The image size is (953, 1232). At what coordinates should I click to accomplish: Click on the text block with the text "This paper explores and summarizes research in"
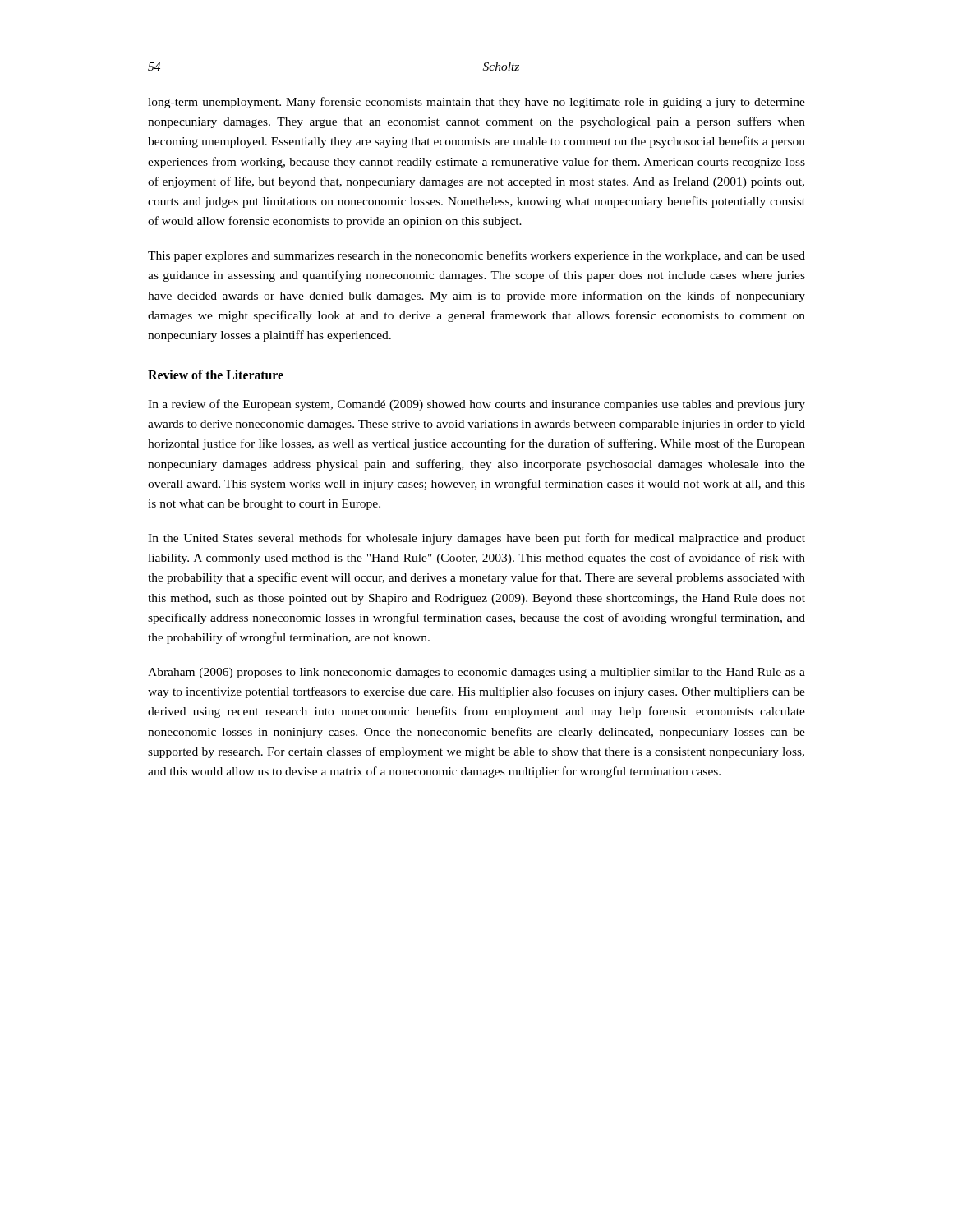pyautogui.click(x=476, y=295)
